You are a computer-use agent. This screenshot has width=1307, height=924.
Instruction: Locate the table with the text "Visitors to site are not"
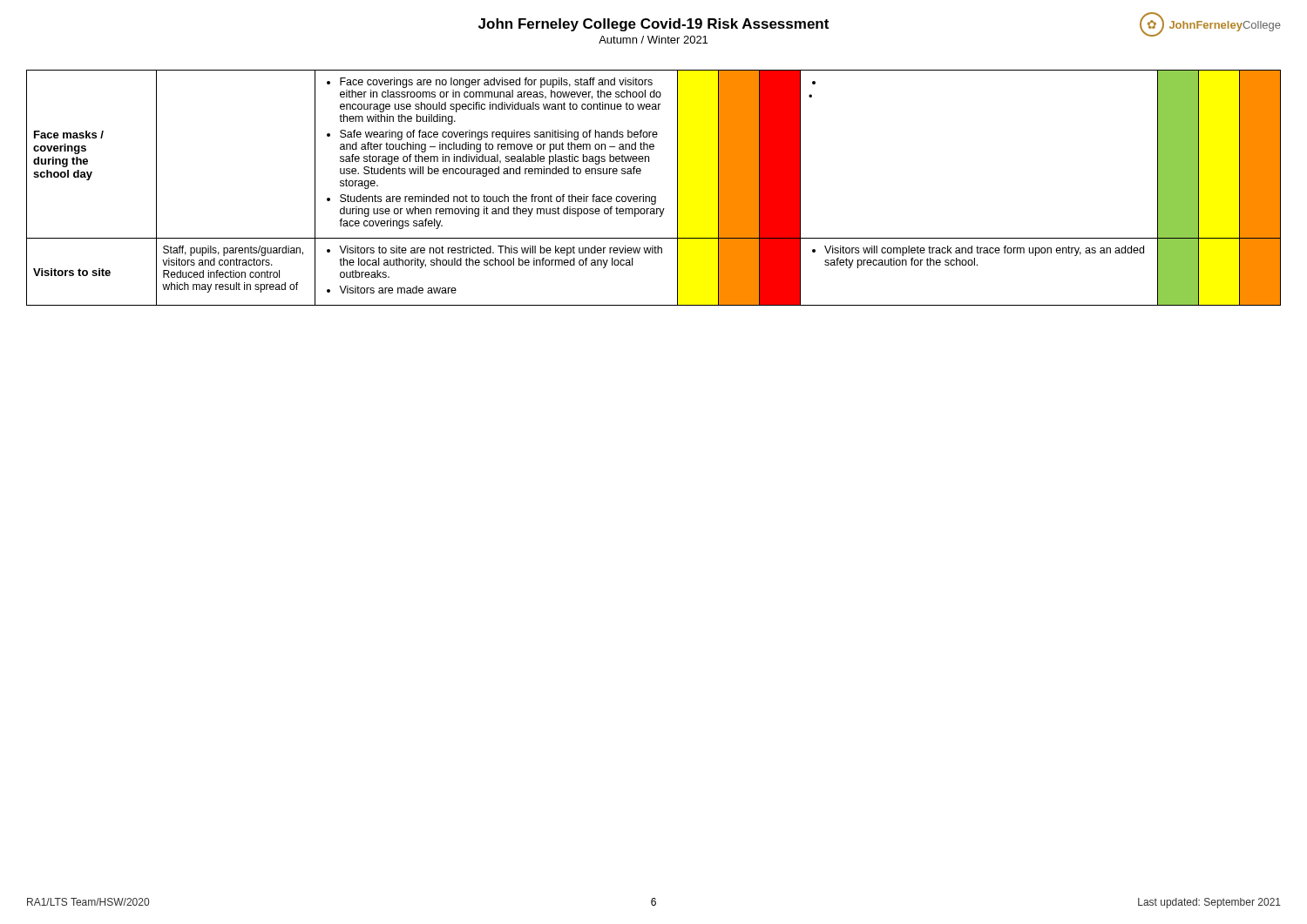click(x=654, y=188)
